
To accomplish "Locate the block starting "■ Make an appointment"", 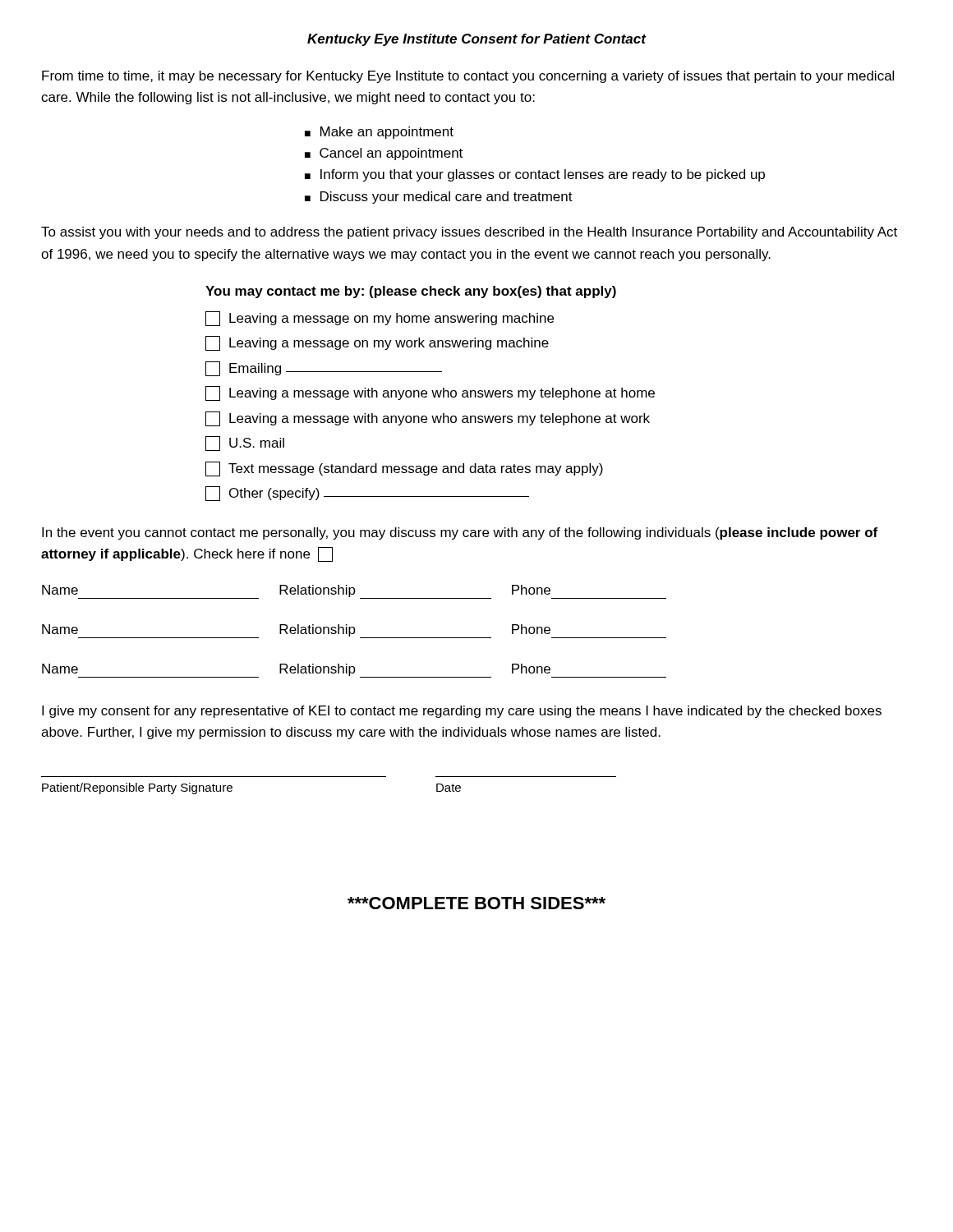I will pyautogui.click(x=379, y=133).
